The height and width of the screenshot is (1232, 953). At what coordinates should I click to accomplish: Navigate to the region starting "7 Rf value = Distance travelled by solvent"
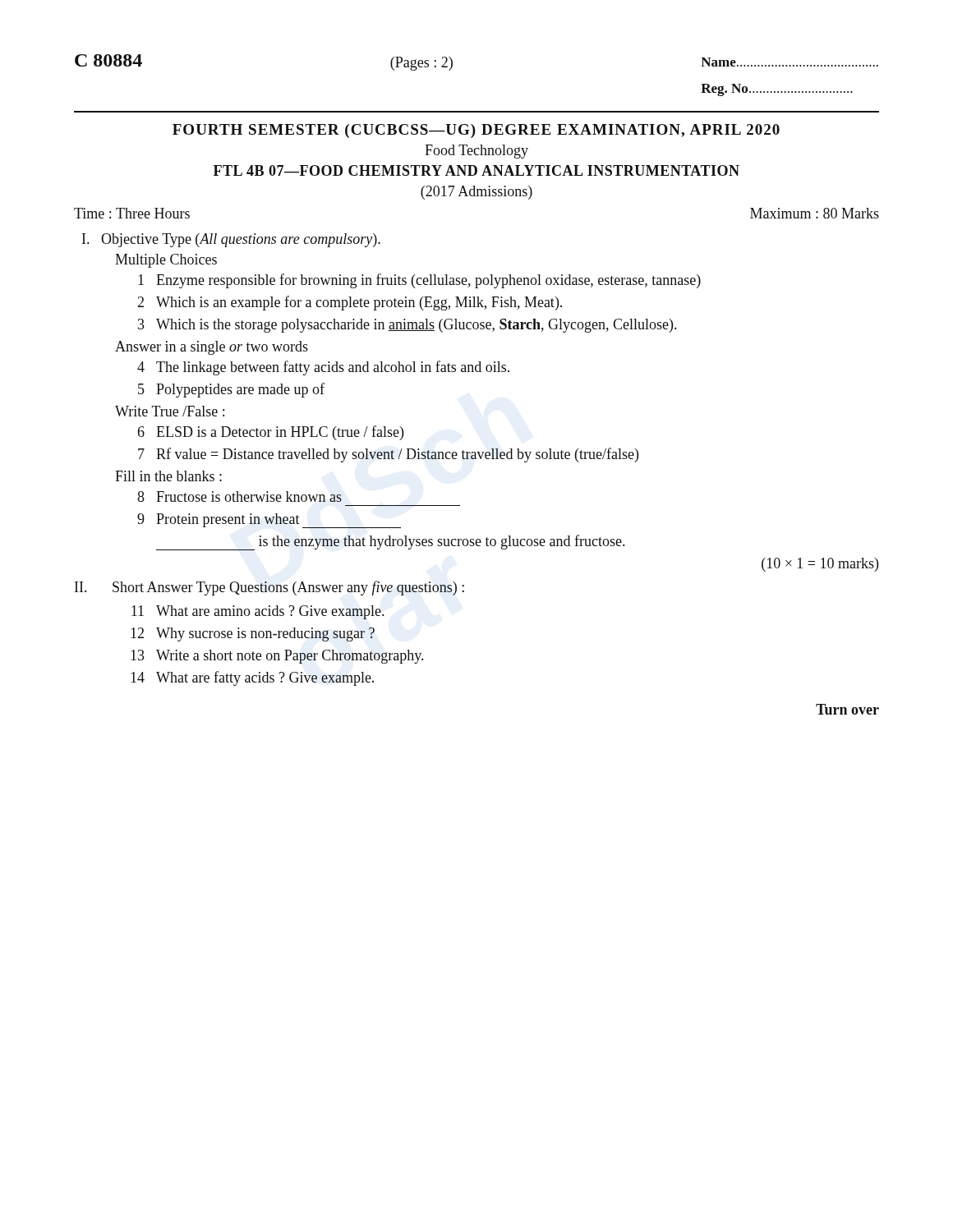497,454
